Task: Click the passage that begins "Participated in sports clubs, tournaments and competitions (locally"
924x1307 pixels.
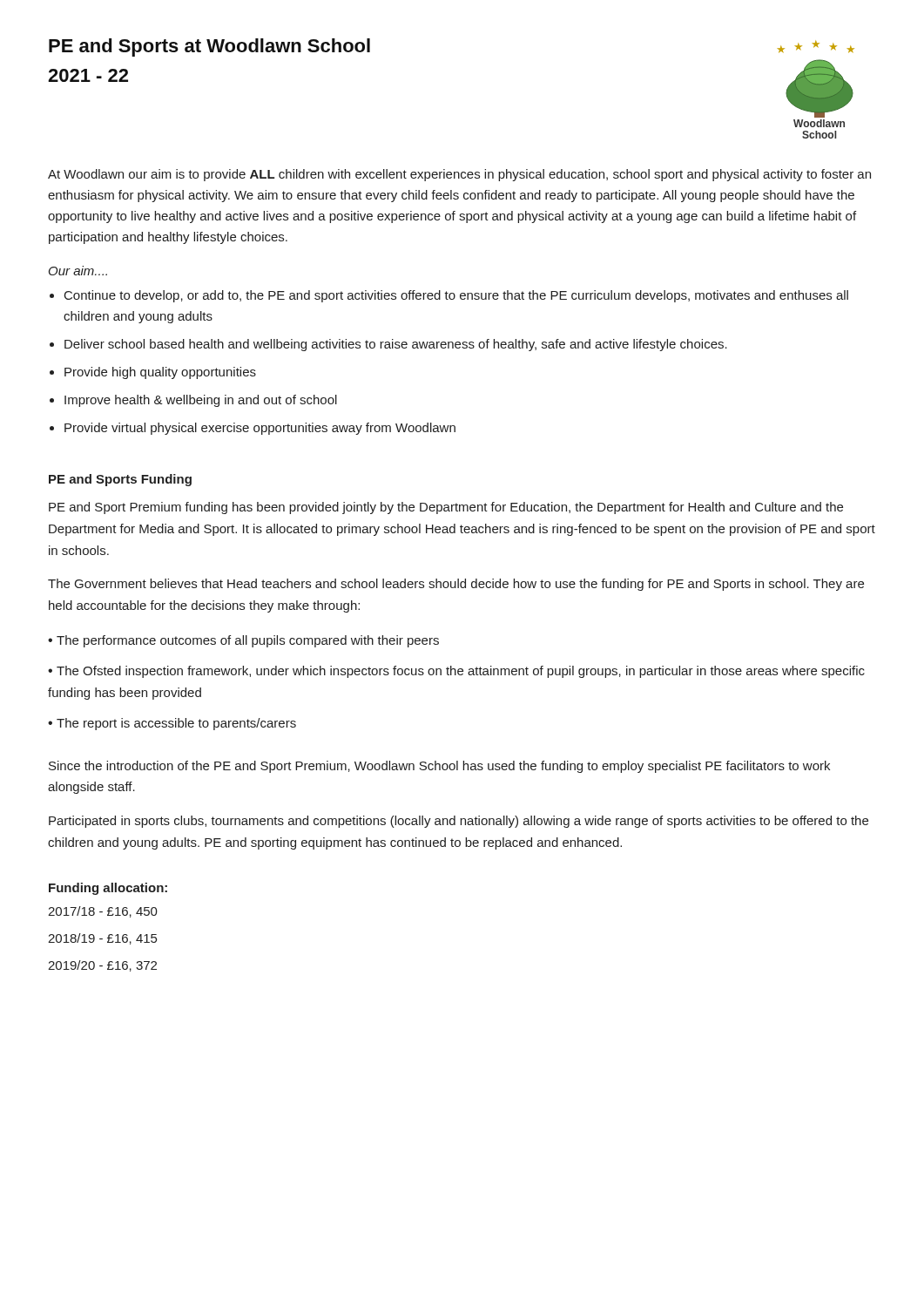Action: [x=458, y=831]
